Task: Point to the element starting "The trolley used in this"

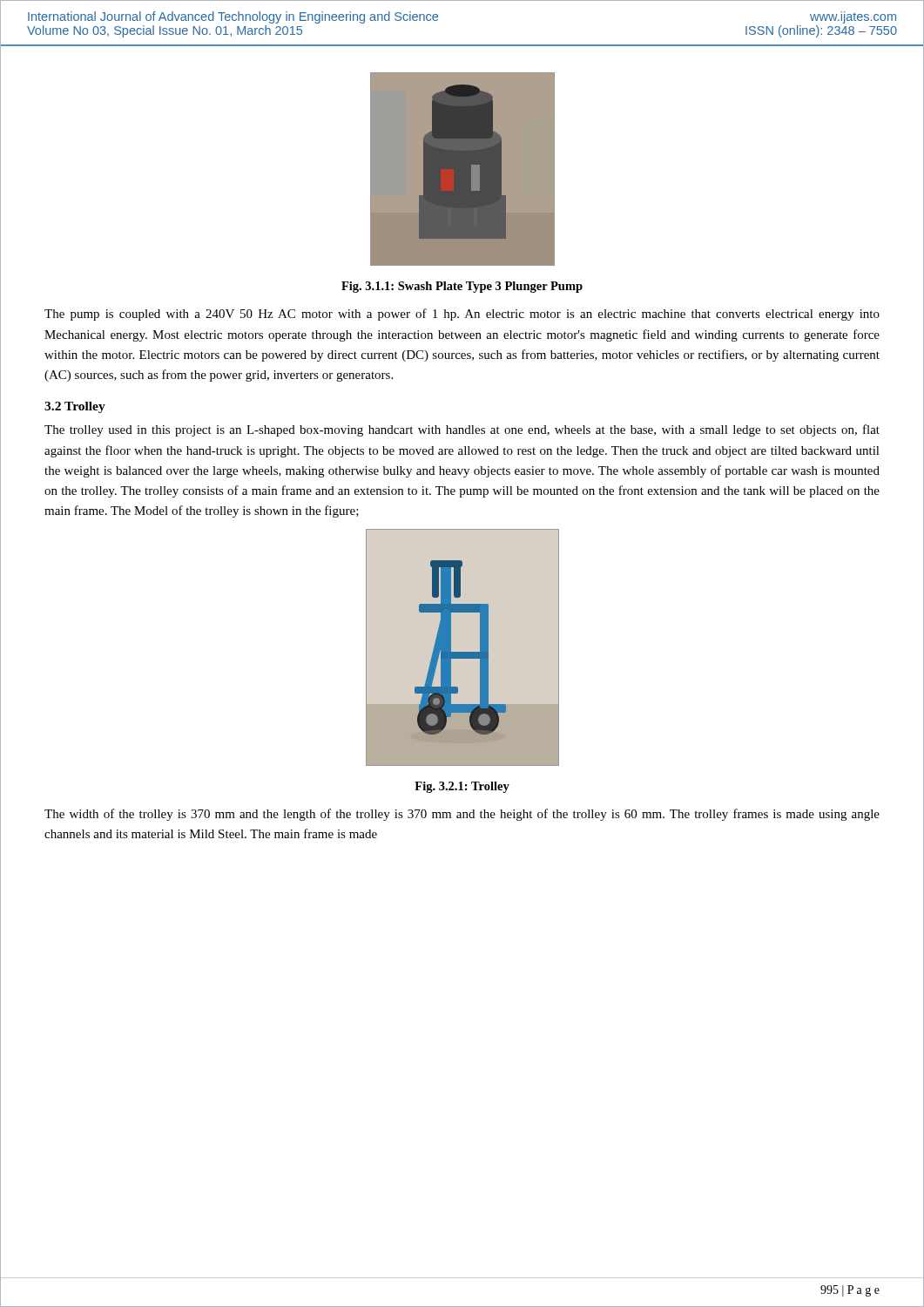Action: (462, 471)
